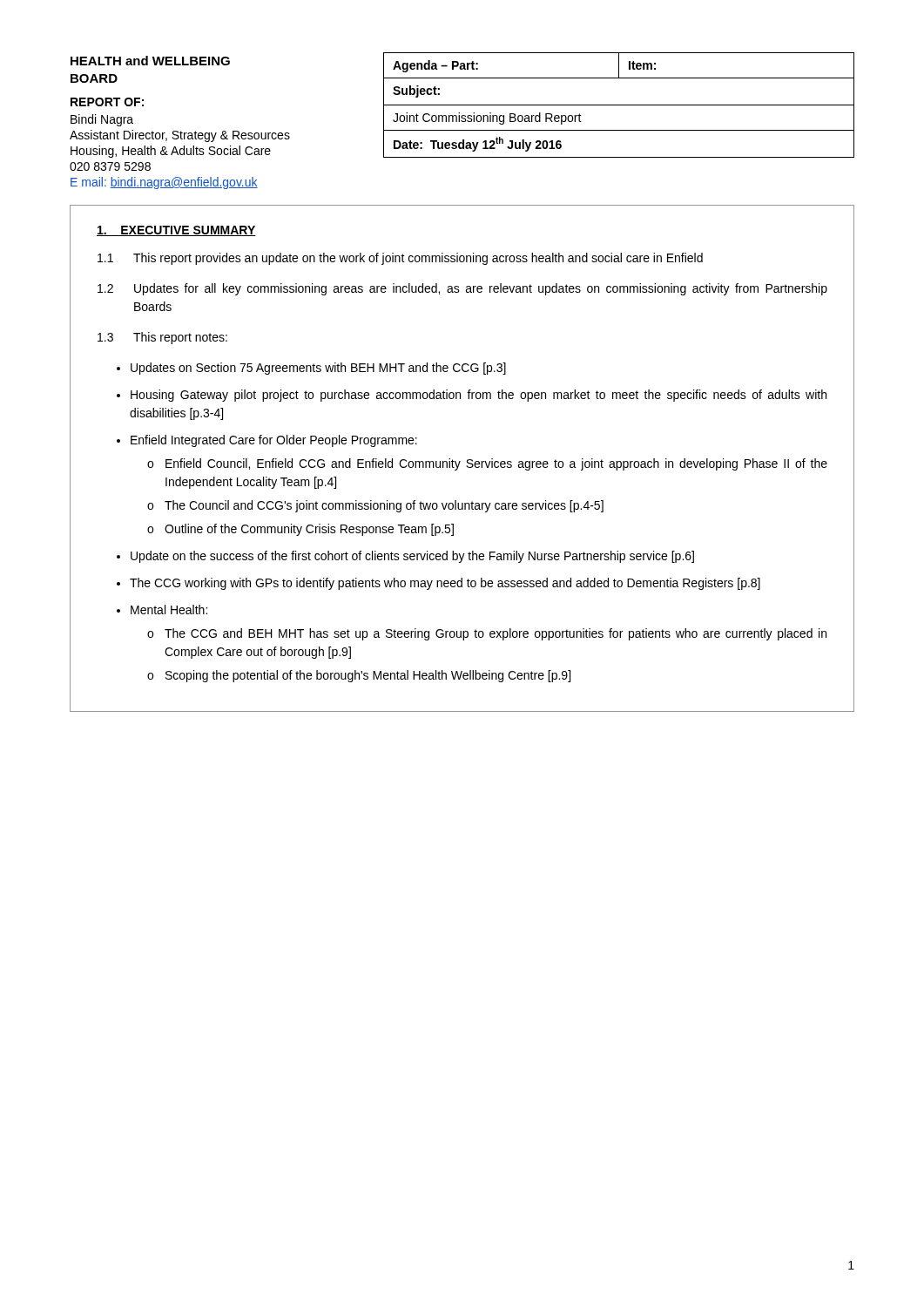Locate the section header that reads "1. EXECUTIVE SUMMARY"
Viewport: 924px width, 1307px height.
pos(176,230)
